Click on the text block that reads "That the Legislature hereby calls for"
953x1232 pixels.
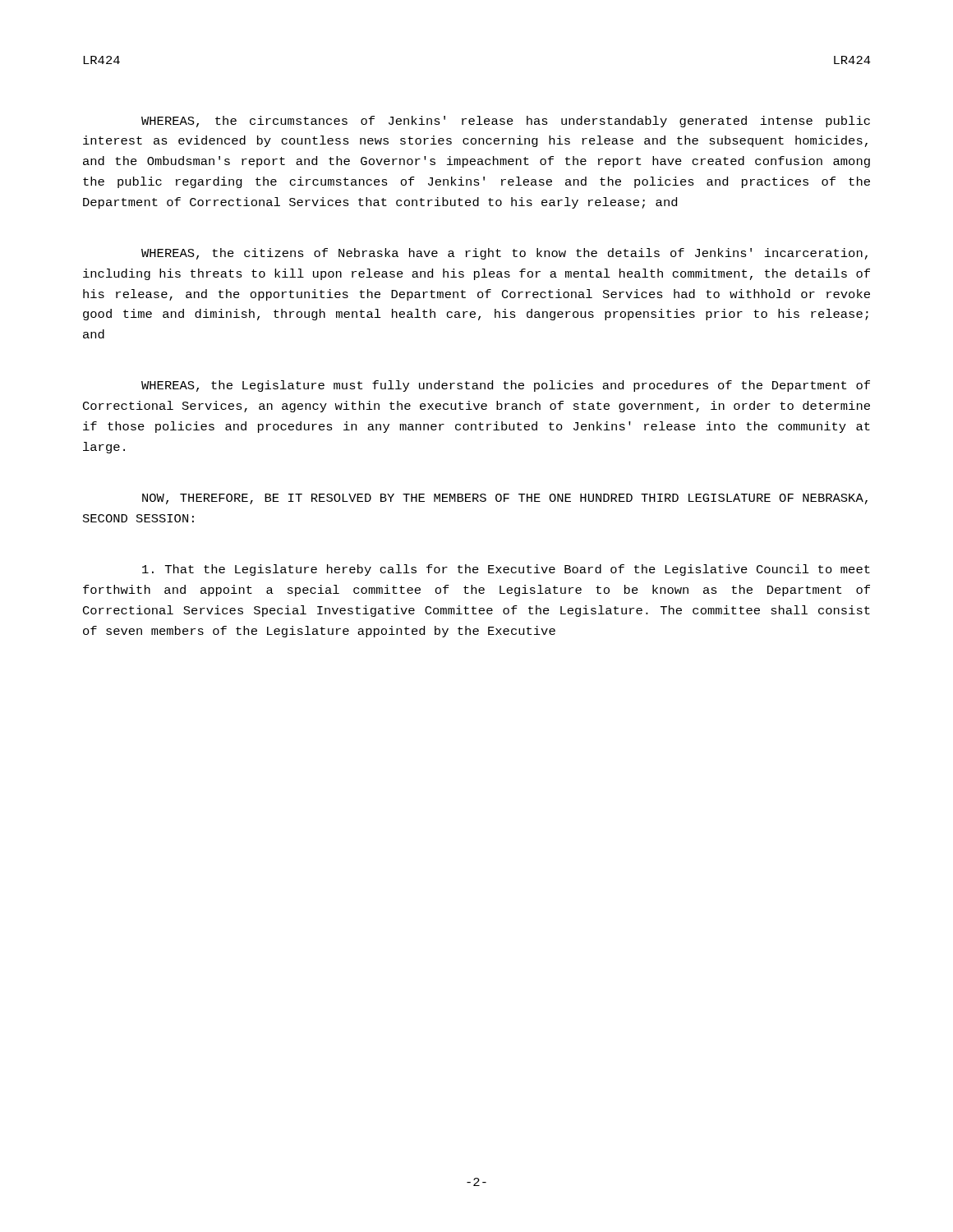click(x=476, y=601)
